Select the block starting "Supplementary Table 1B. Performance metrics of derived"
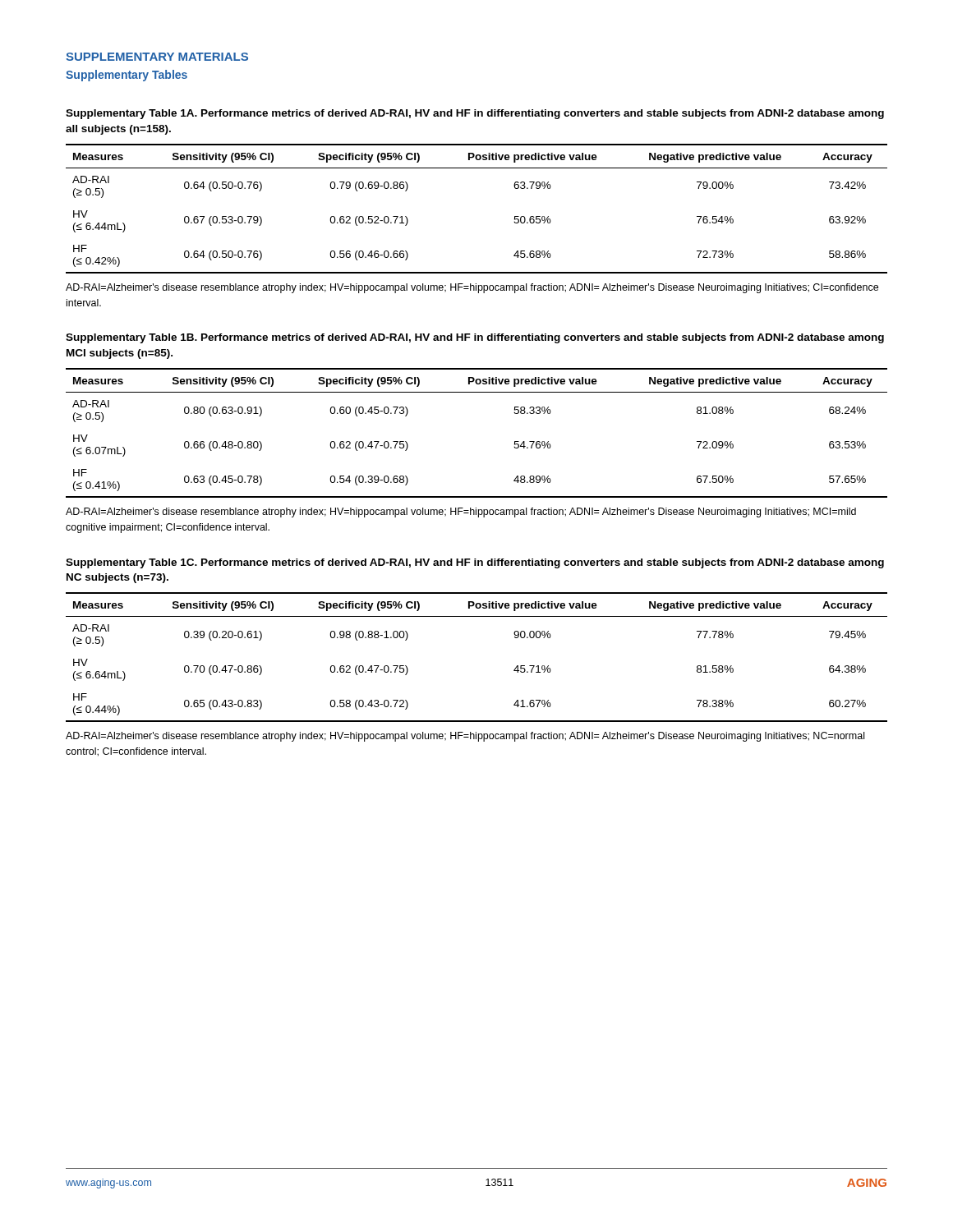The image size is (953, 1232). point(475,345)
